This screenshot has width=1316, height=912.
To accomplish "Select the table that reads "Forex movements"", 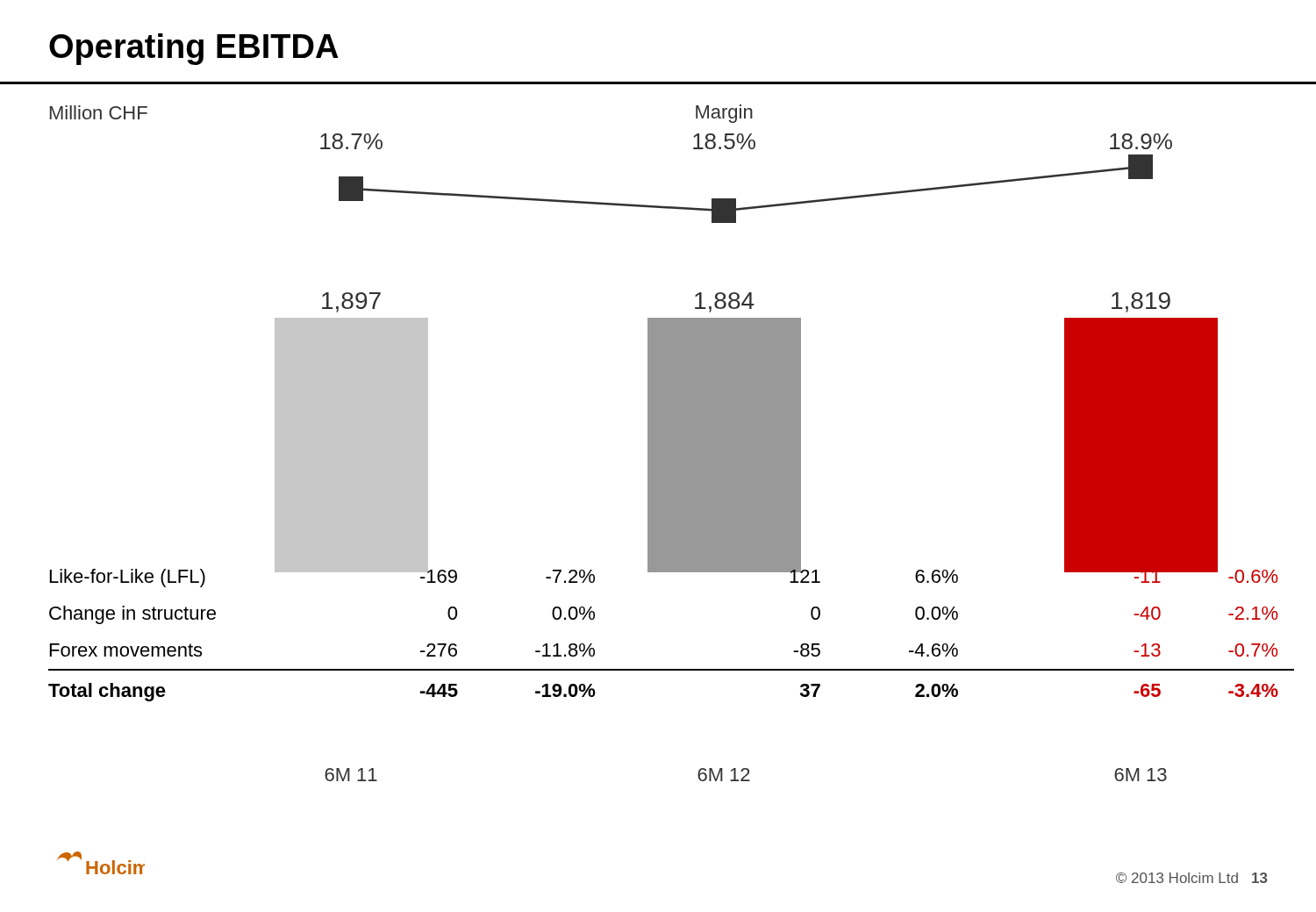I will click(x=671, y=628).
